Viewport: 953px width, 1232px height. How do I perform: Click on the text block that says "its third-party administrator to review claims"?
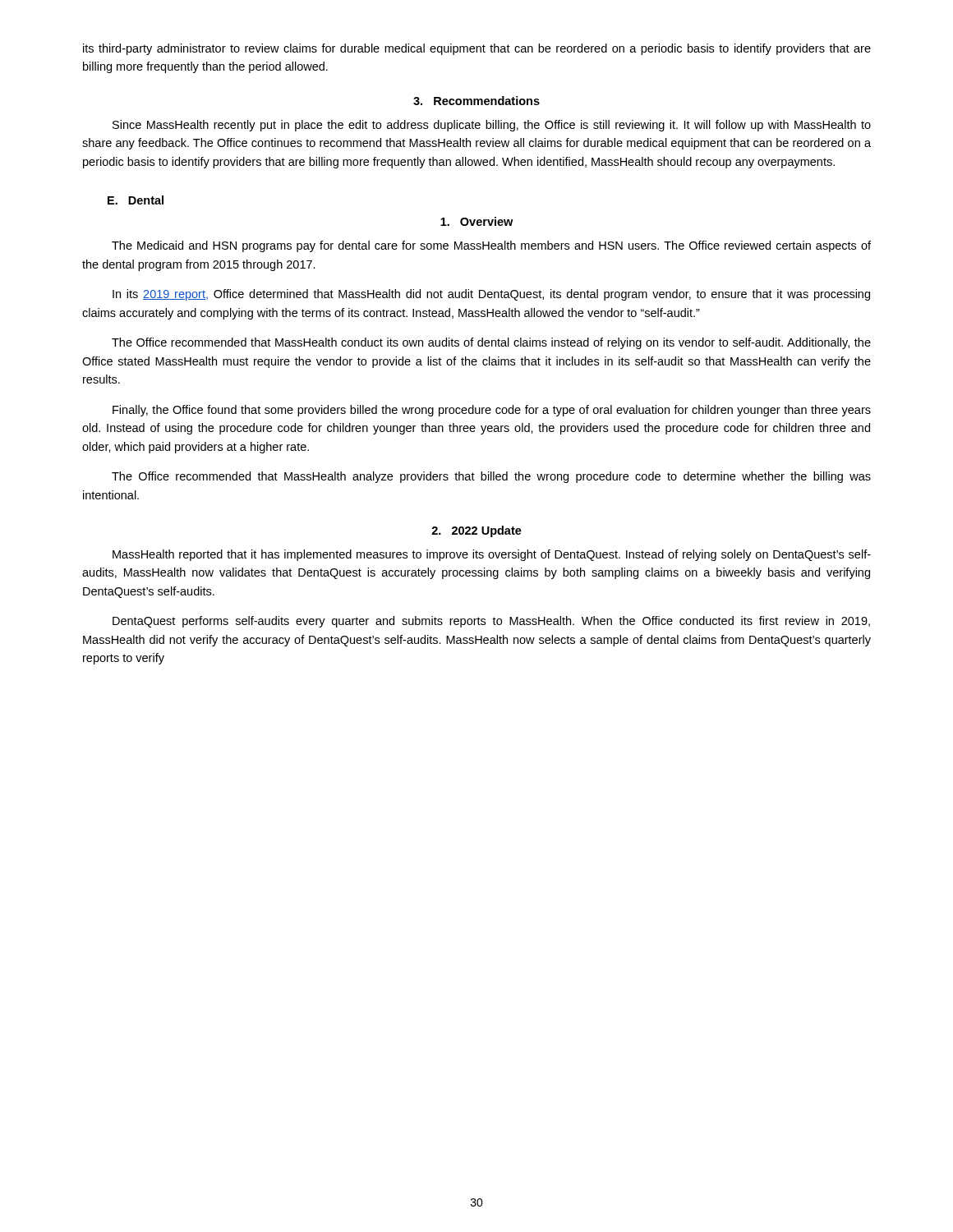tap(476, 58)
